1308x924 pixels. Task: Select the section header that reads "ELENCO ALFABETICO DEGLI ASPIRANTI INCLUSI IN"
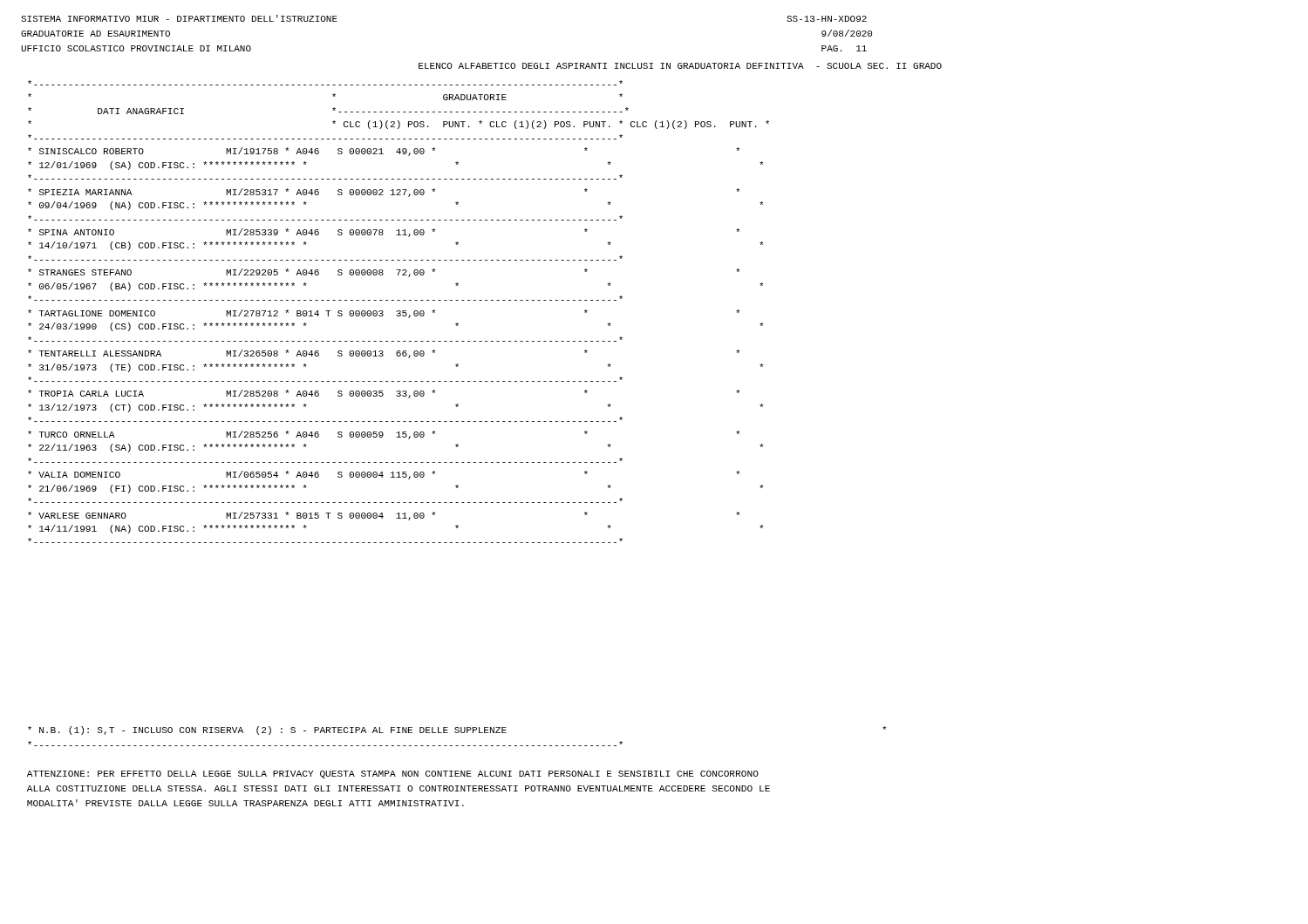[x=654, y=66]
